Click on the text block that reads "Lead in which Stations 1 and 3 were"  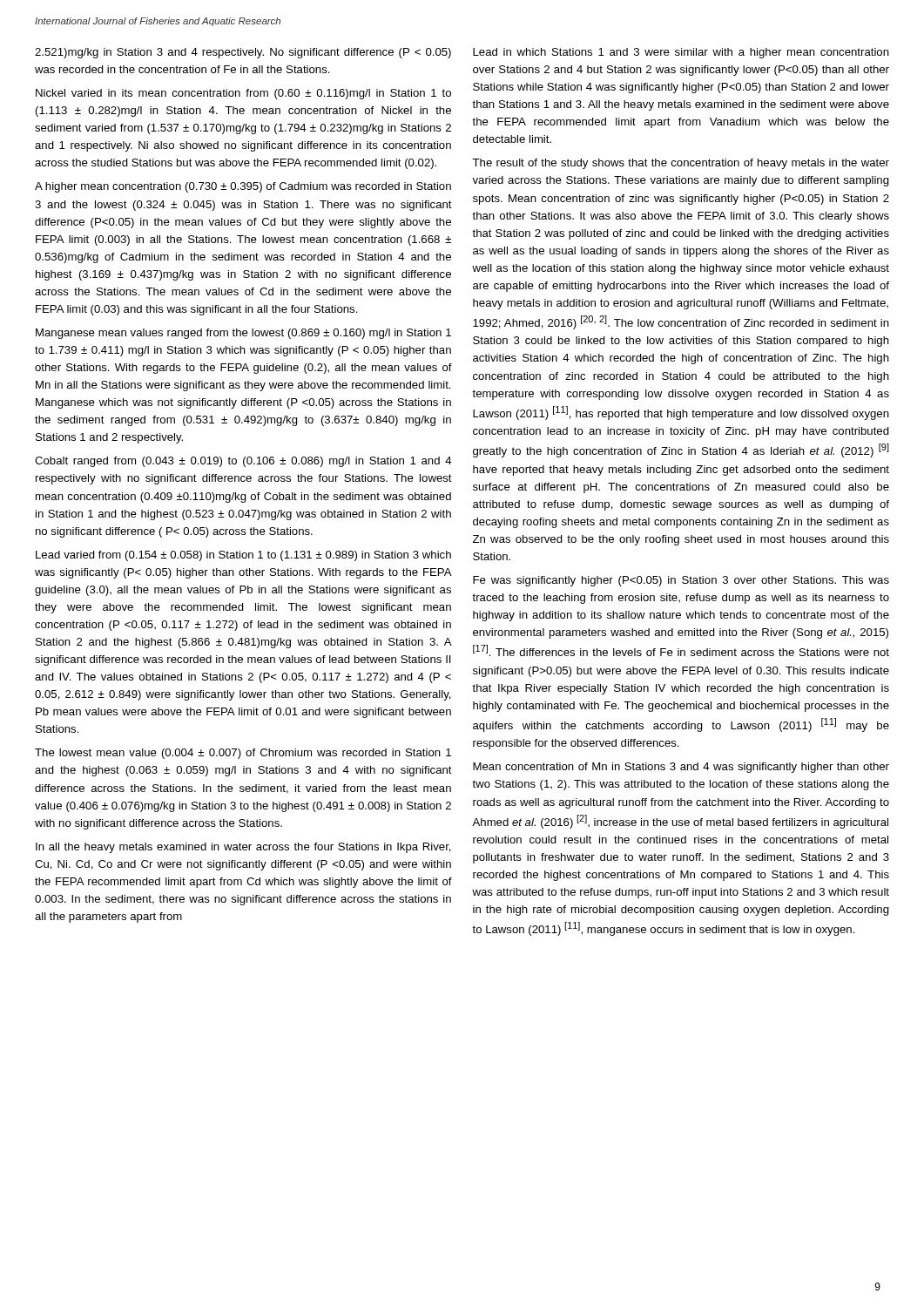(681, 491)
